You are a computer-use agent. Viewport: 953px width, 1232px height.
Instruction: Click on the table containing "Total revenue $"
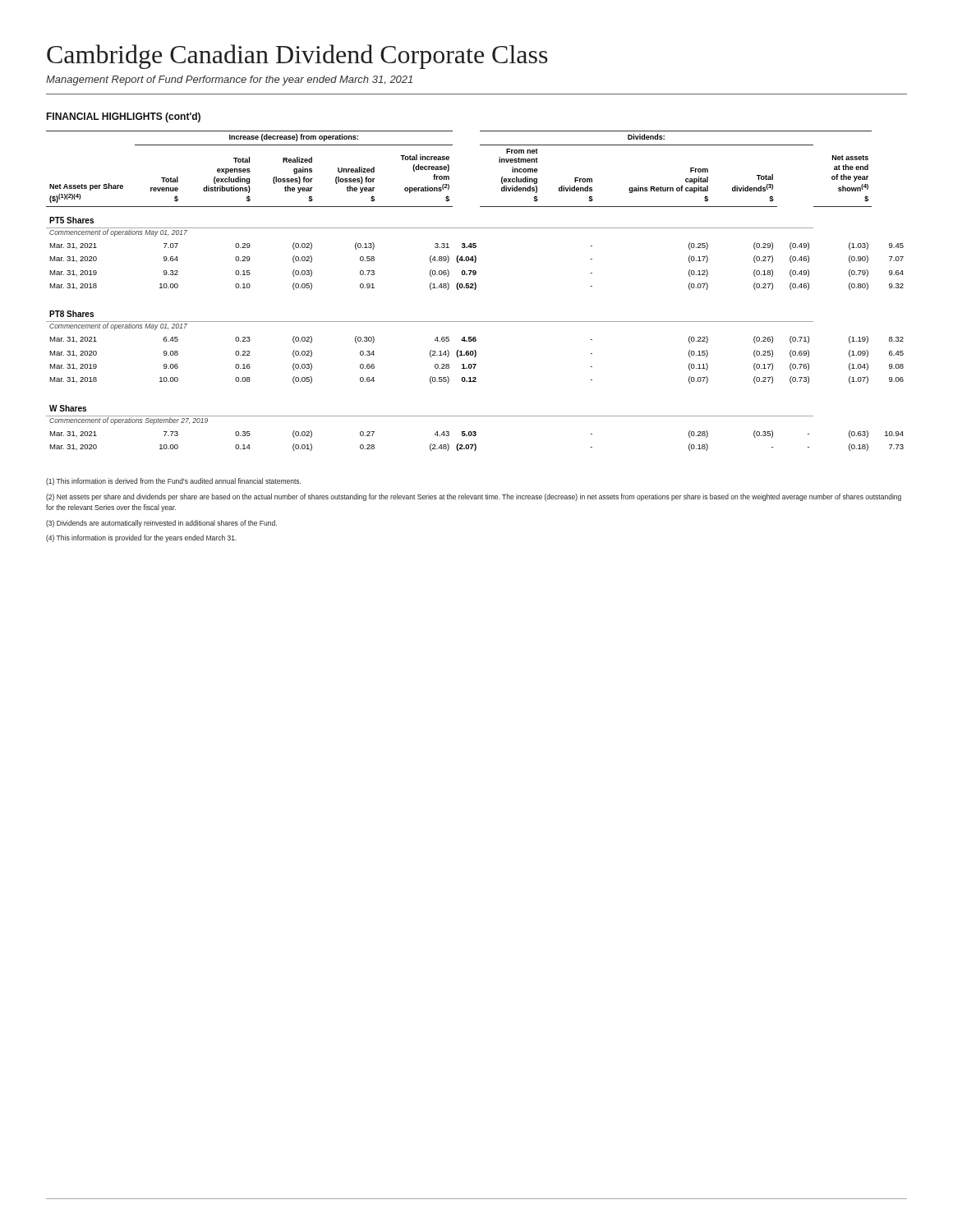[x=476, y=292]
